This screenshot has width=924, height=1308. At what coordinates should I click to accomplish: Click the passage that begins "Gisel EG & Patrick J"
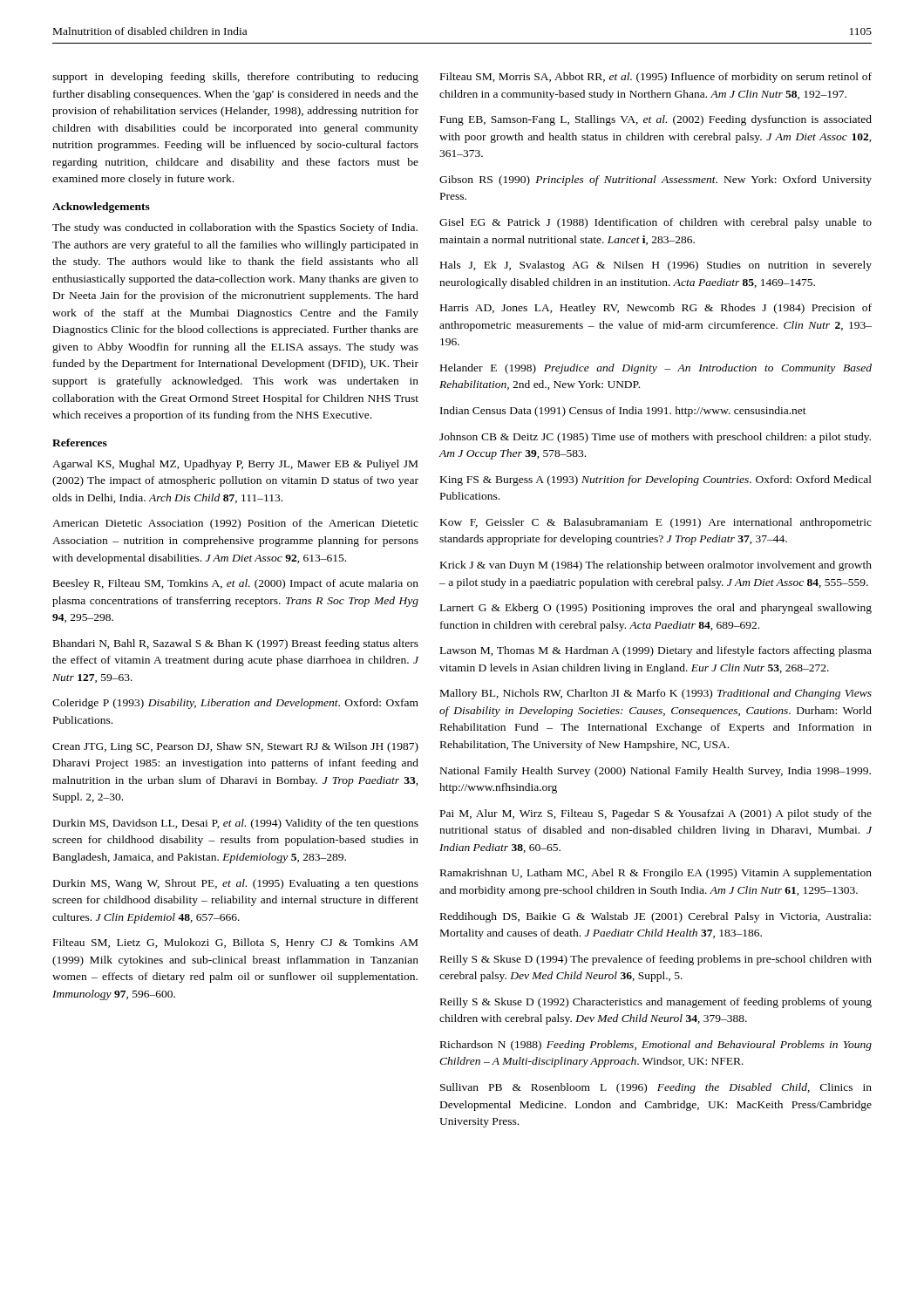click(656, 231)
